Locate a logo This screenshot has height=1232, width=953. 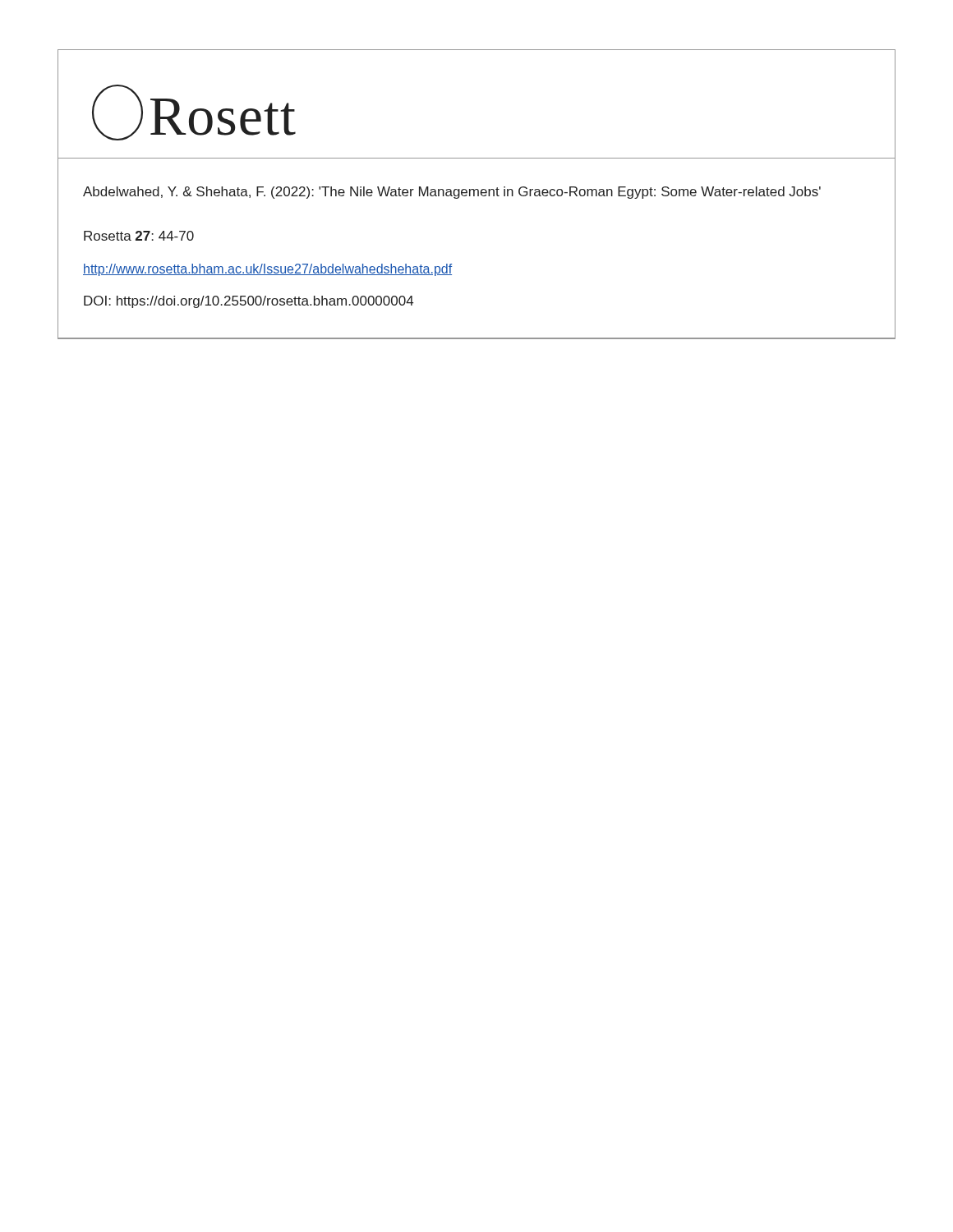point(476,108)
